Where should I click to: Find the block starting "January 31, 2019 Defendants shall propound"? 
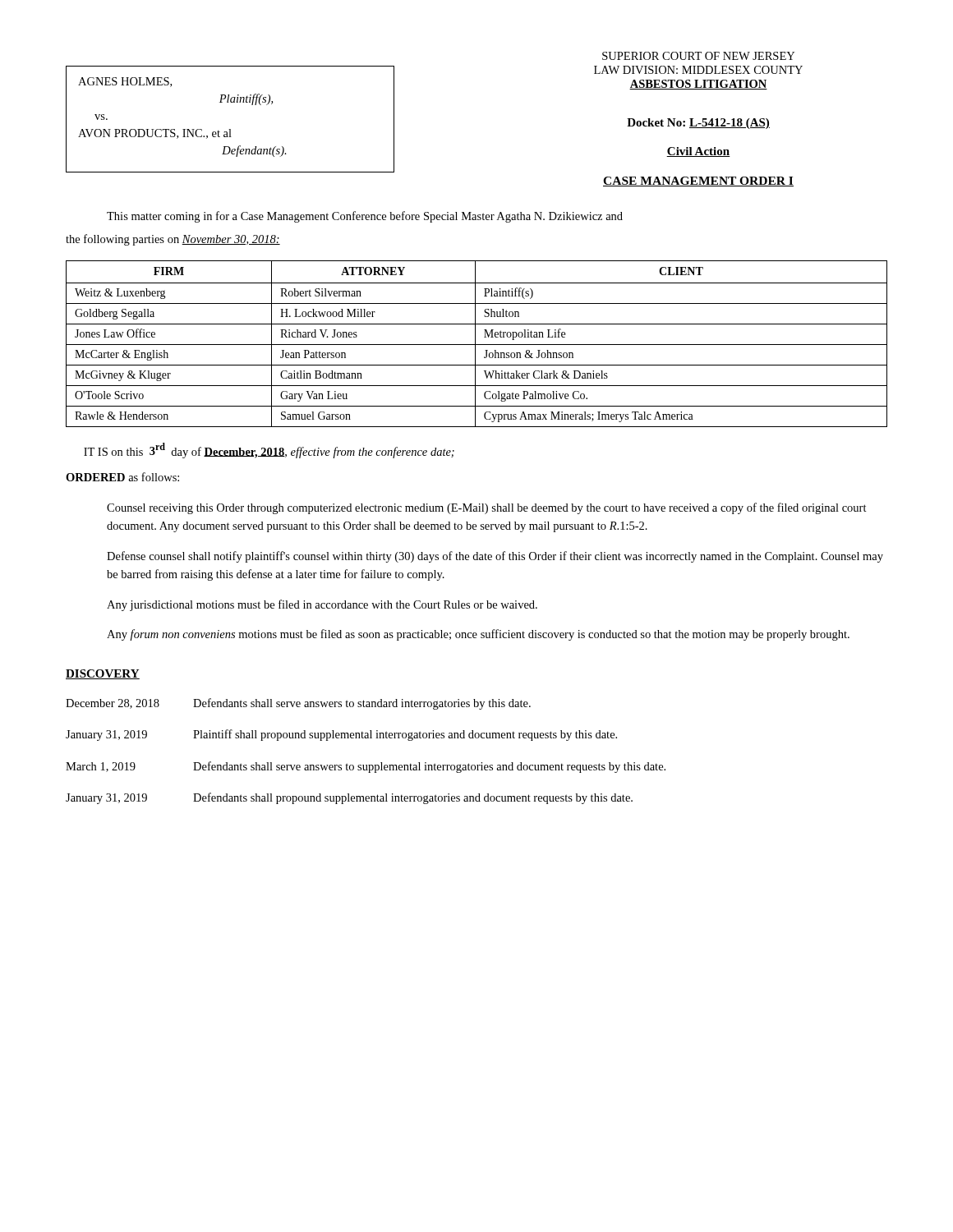476,798
